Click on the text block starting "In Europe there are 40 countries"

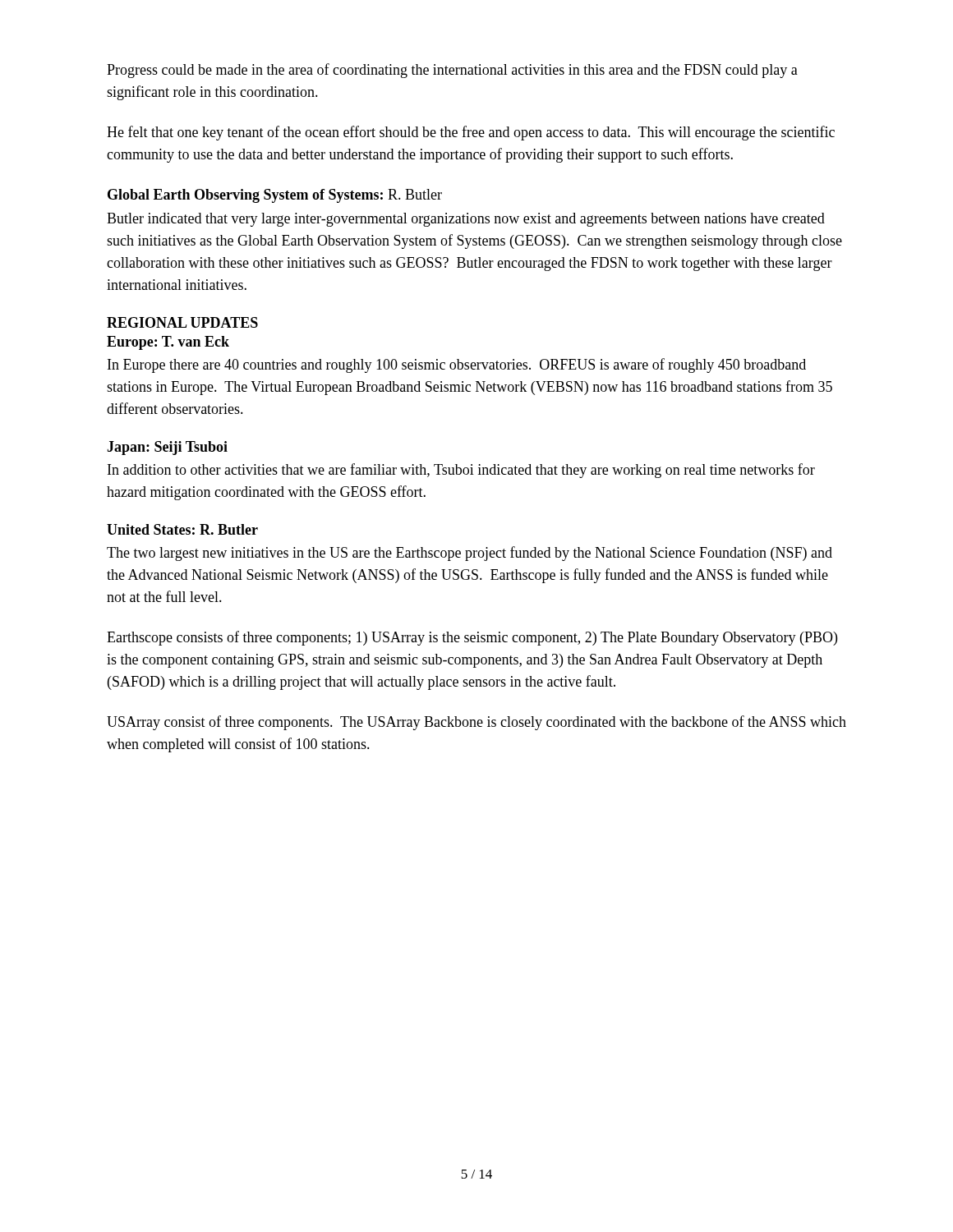pos(470,387)
